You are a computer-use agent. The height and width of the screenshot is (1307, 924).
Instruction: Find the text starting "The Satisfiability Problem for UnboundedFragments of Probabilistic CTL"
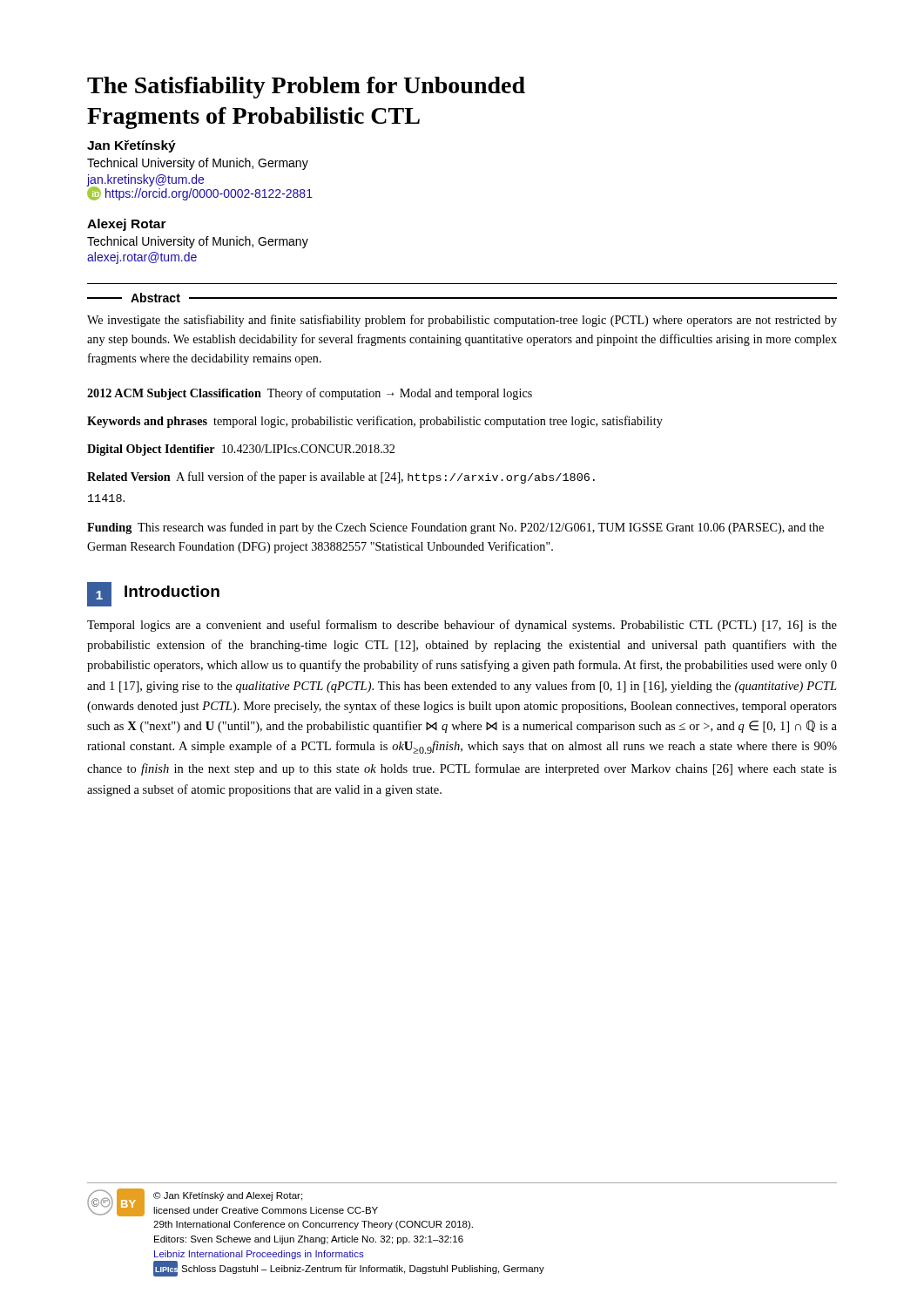462,100
